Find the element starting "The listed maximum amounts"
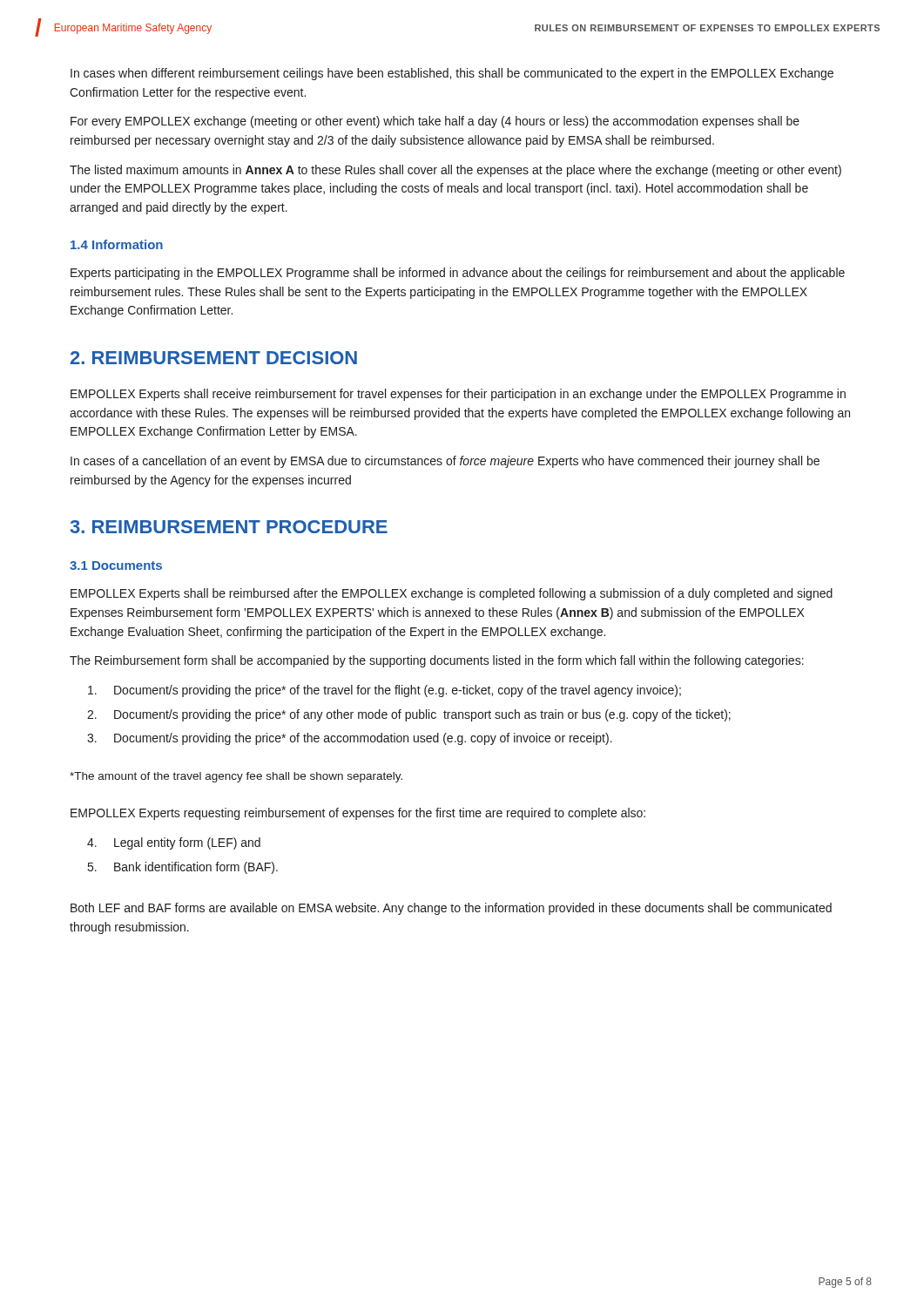 (456, 189)
